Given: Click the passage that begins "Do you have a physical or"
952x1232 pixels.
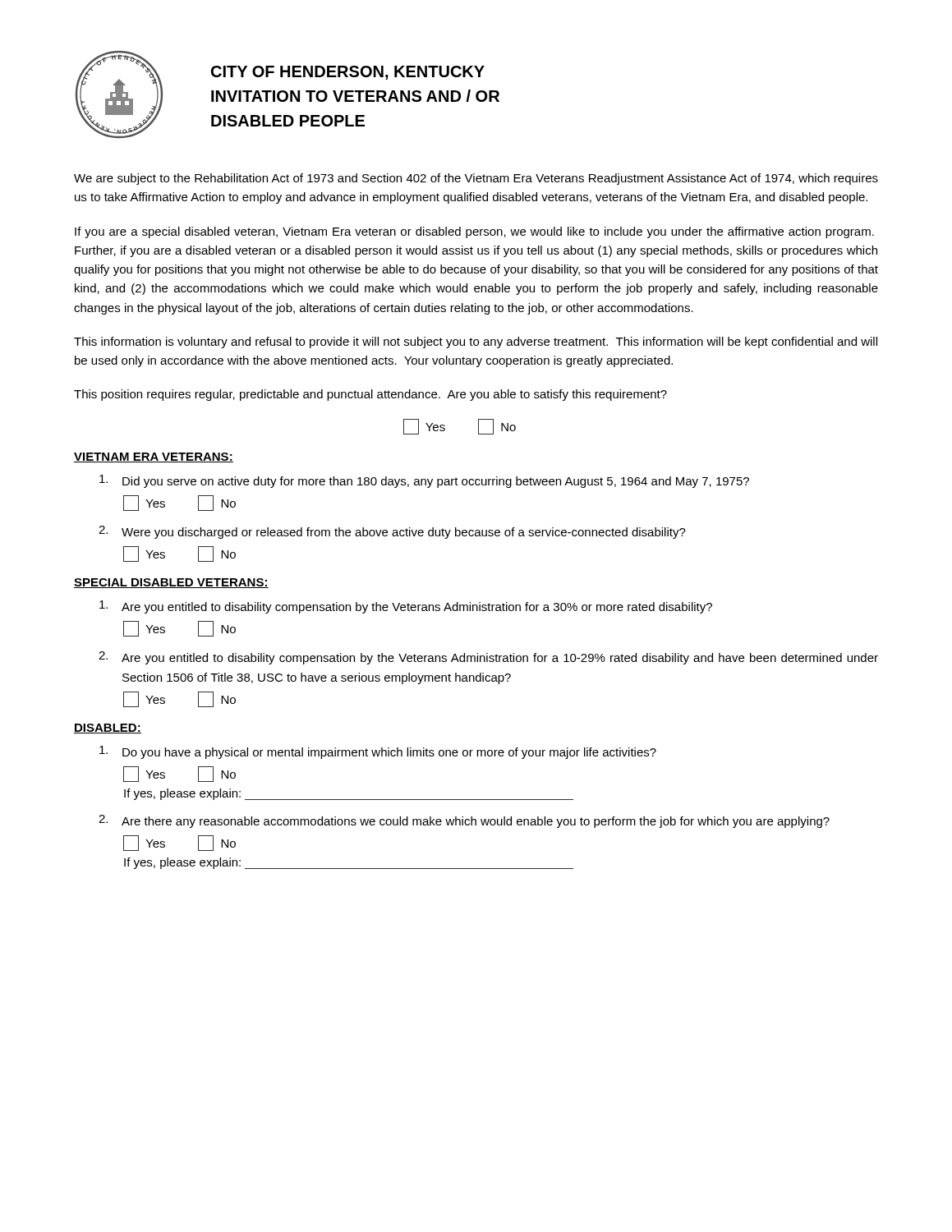Looking at the screenshot, I should 378,752.
